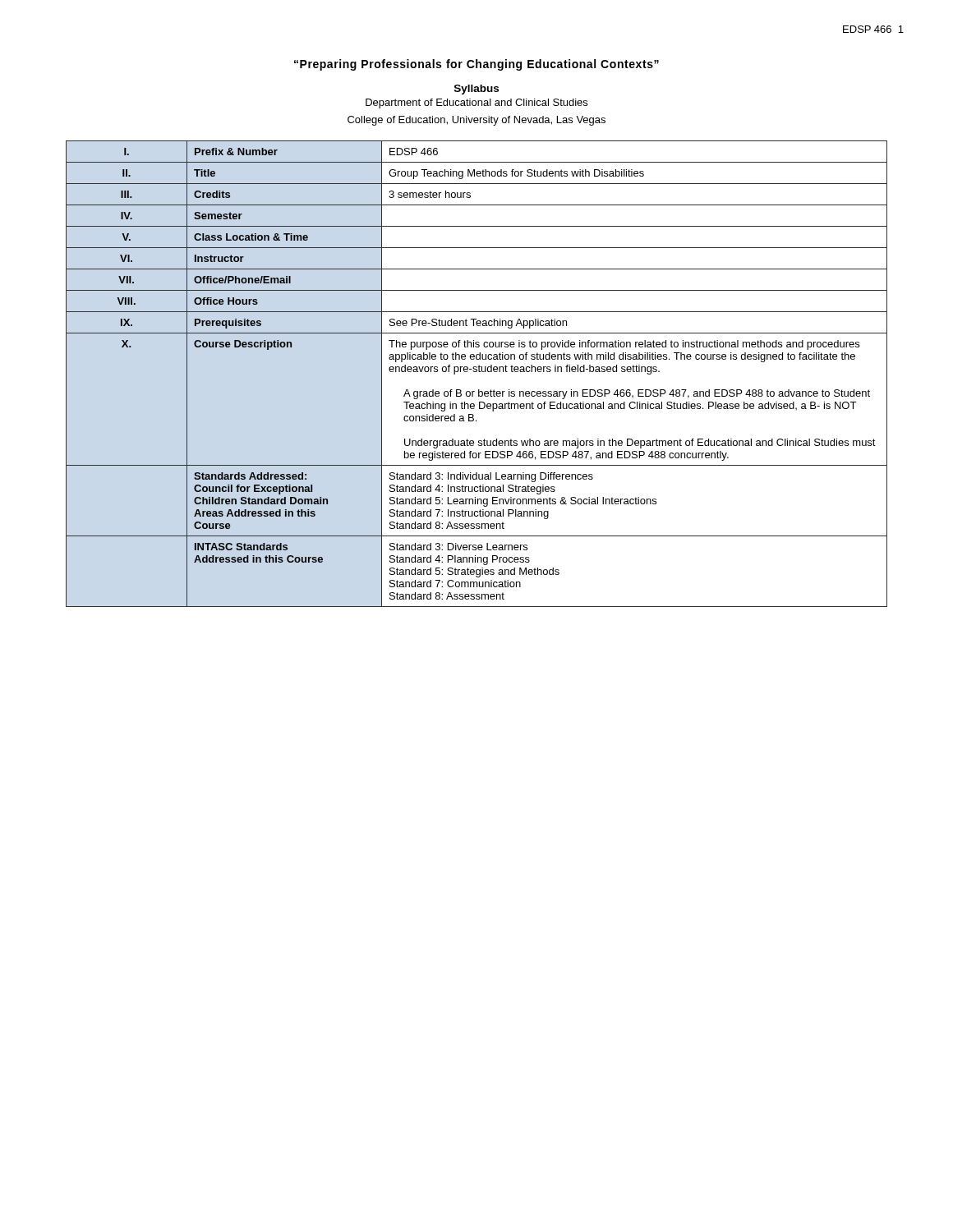Locate the table with the text "See Pre-Student Teaching"
The height and width of the screenshot is (1232, 953).
[476, 373]
